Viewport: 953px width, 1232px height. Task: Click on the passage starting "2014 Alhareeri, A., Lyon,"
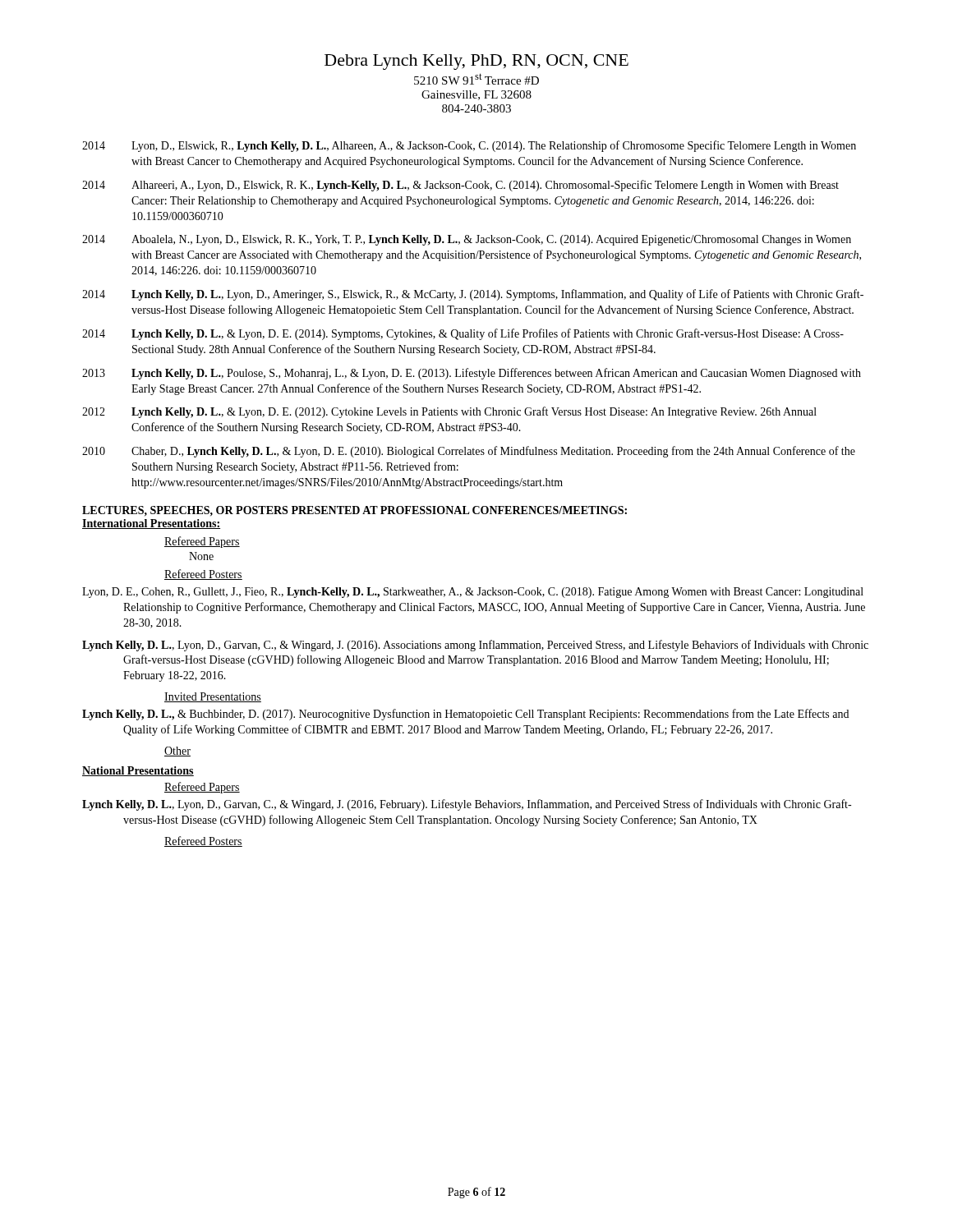(x=476, y=201)
